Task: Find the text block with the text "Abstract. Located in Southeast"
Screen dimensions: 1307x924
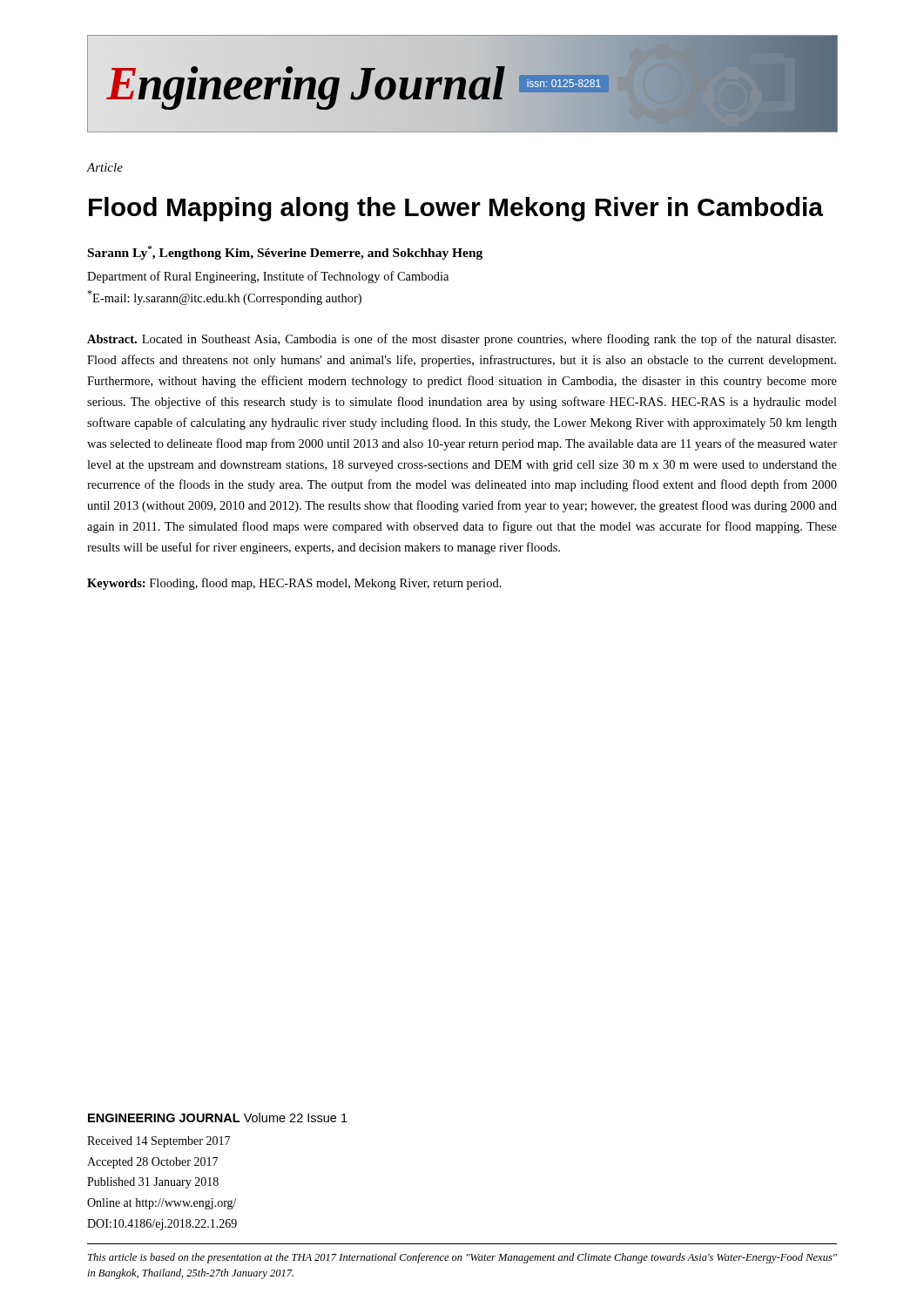Action: click(x=462, y=443)
